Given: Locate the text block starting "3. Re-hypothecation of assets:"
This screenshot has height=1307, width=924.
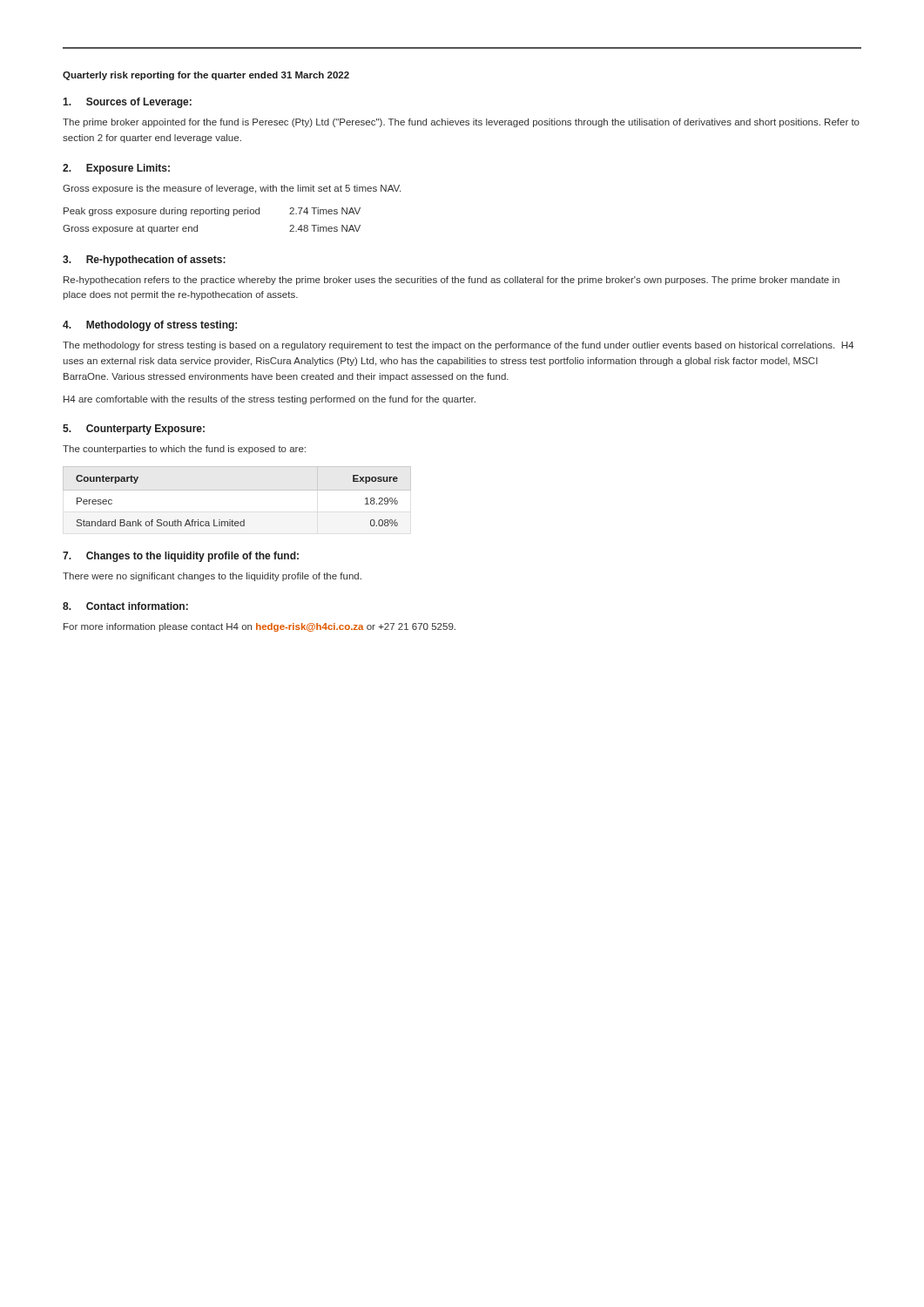Looking at the screenshot, I should [144, 259].
